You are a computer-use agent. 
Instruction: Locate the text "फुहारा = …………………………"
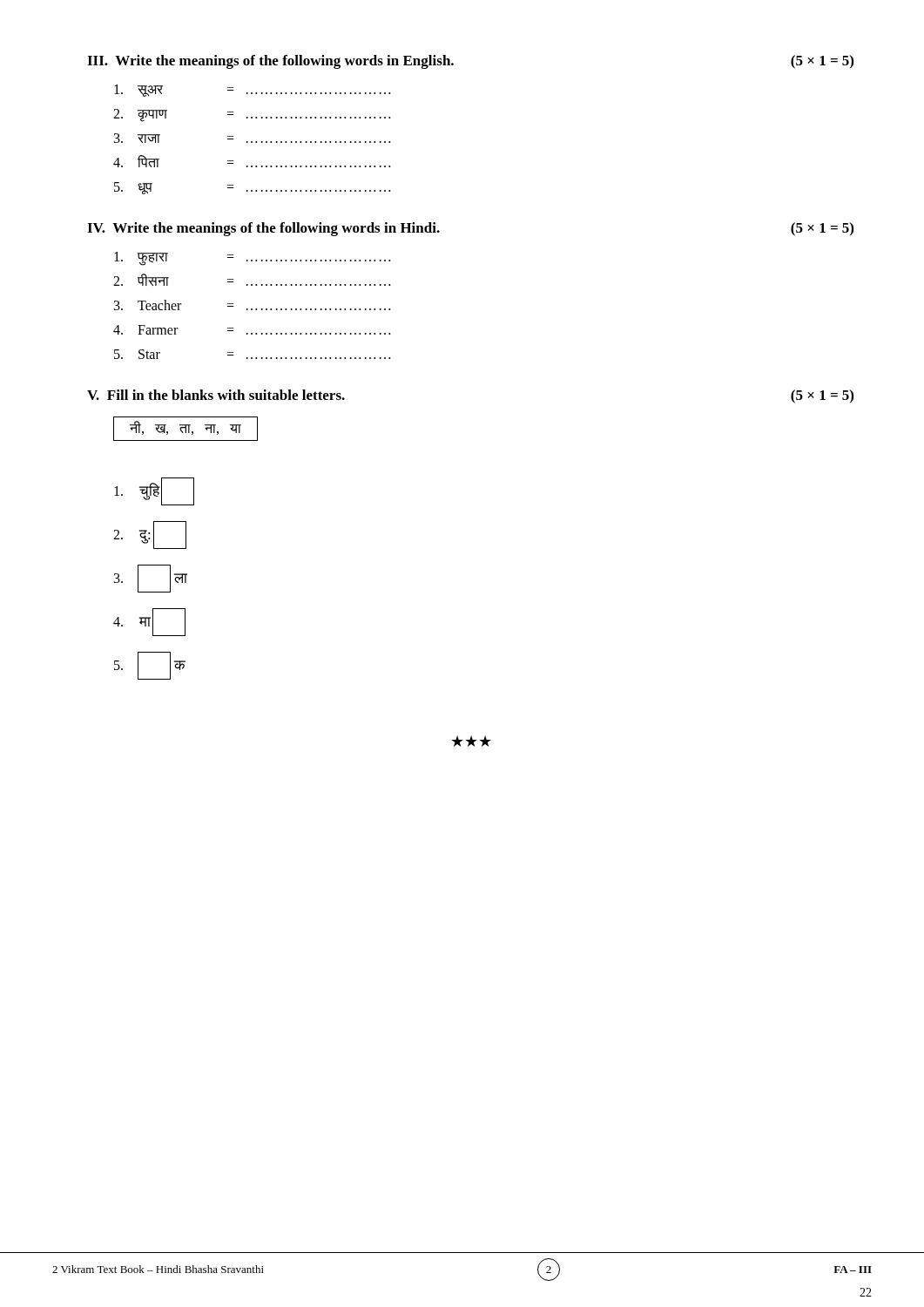253,257
